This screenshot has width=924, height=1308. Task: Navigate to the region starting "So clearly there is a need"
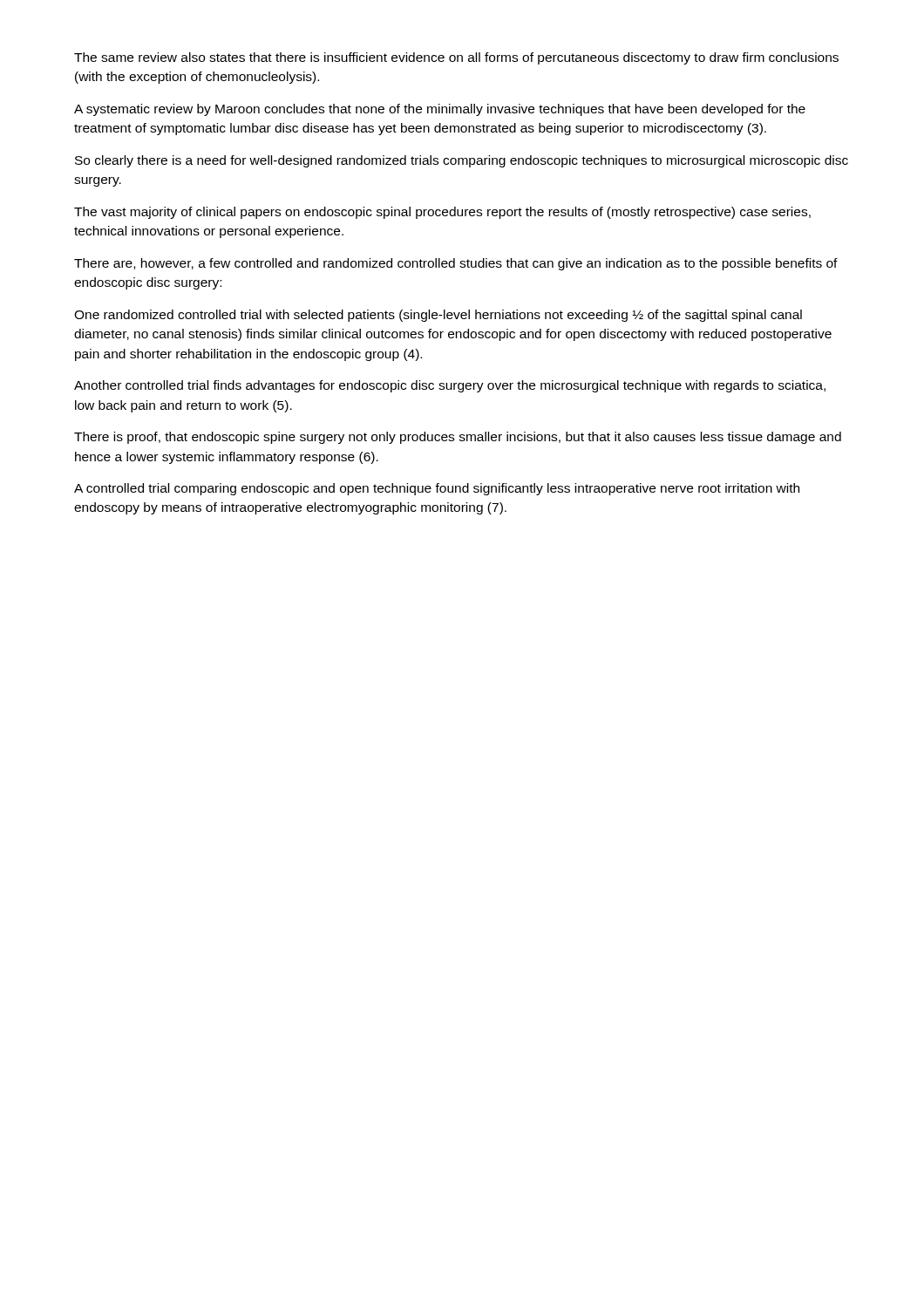coord(461,170)
